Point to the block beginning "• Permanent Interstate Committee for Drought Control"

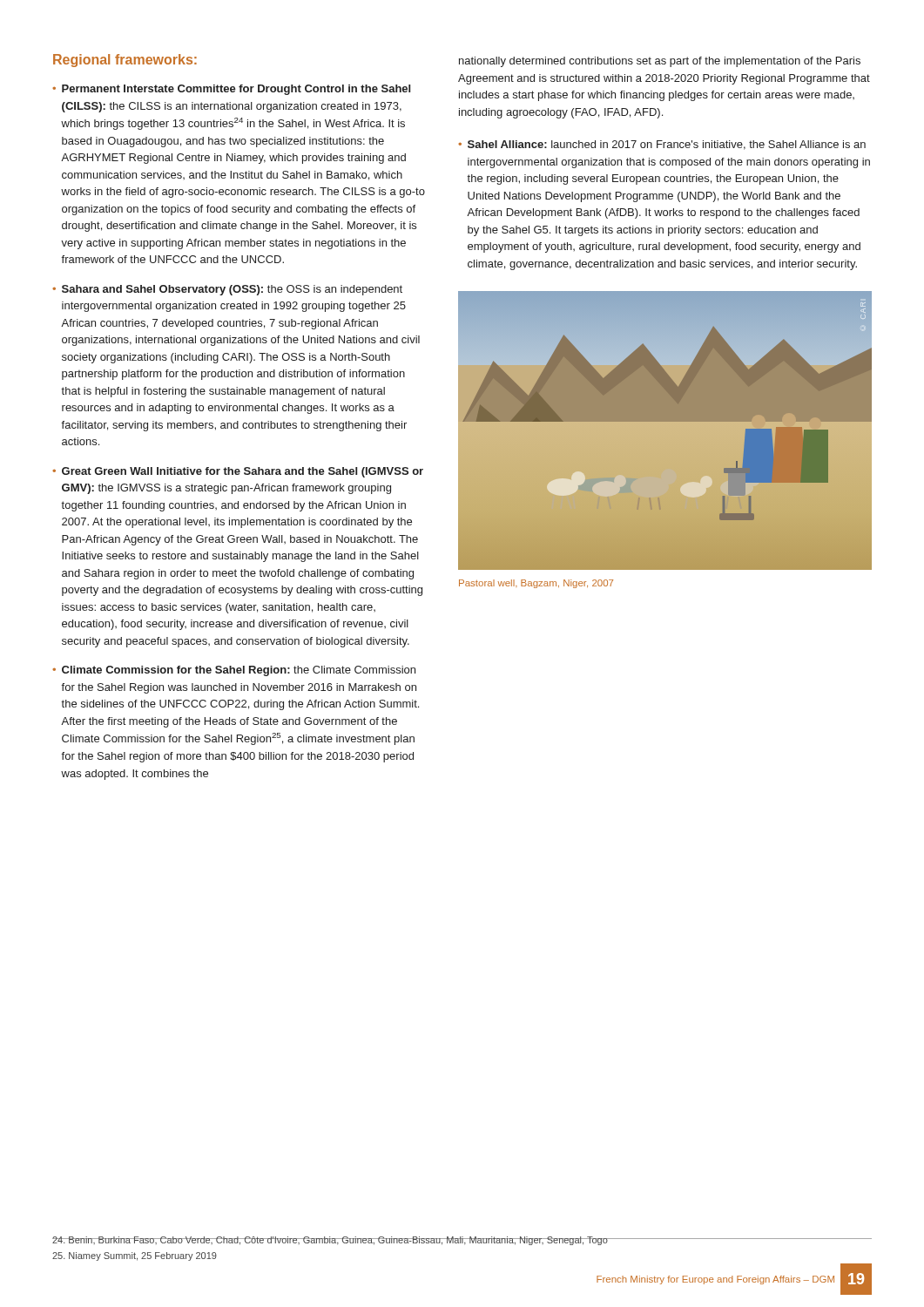(240, 174)
